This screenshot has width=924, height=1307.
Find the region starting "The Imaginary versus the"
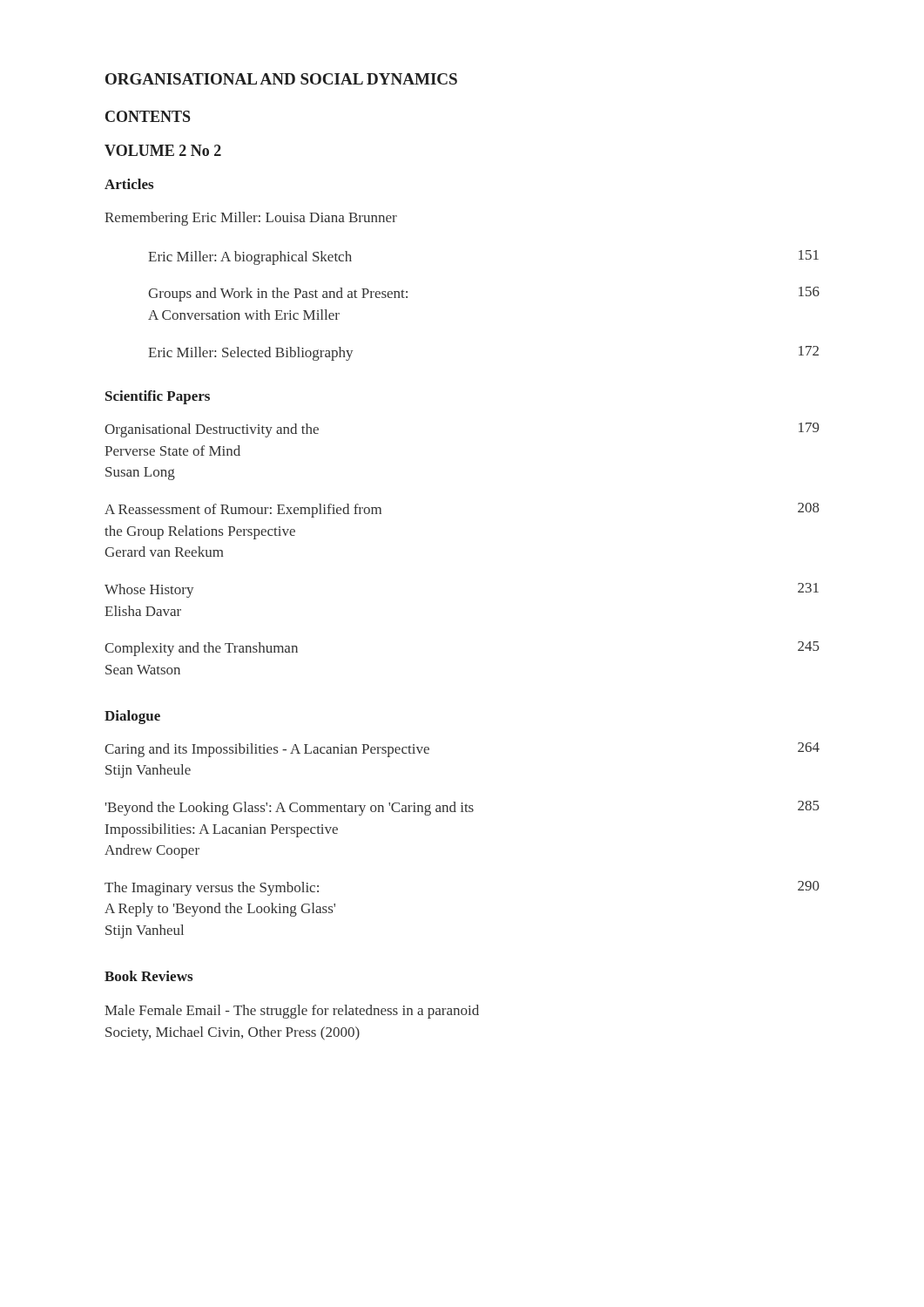[206, 888]
